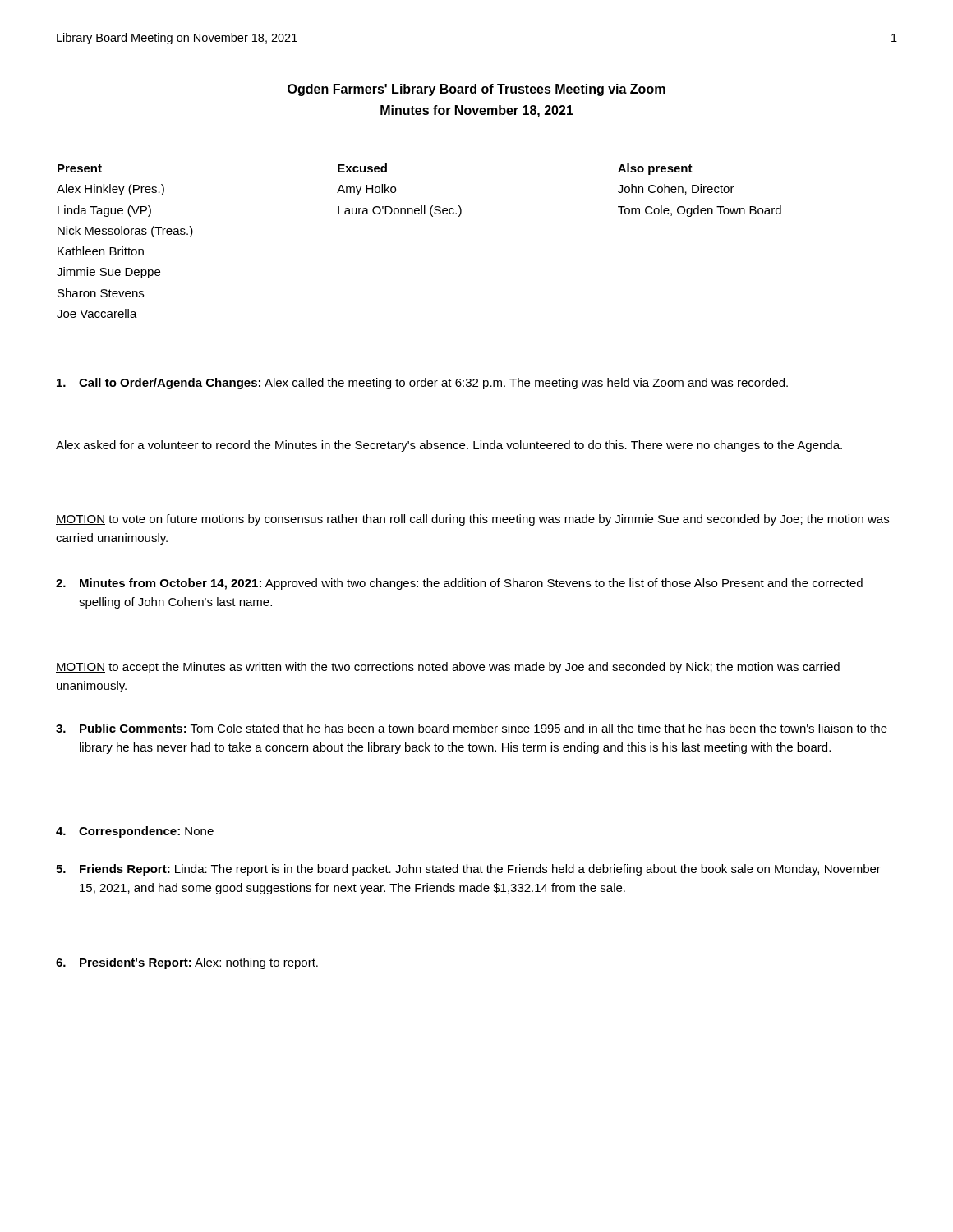Click on the passage starting "3. Public Comments: Tom Cole"
The width and height of the screenshot is (953, 1232).
(x=476, y=738)
